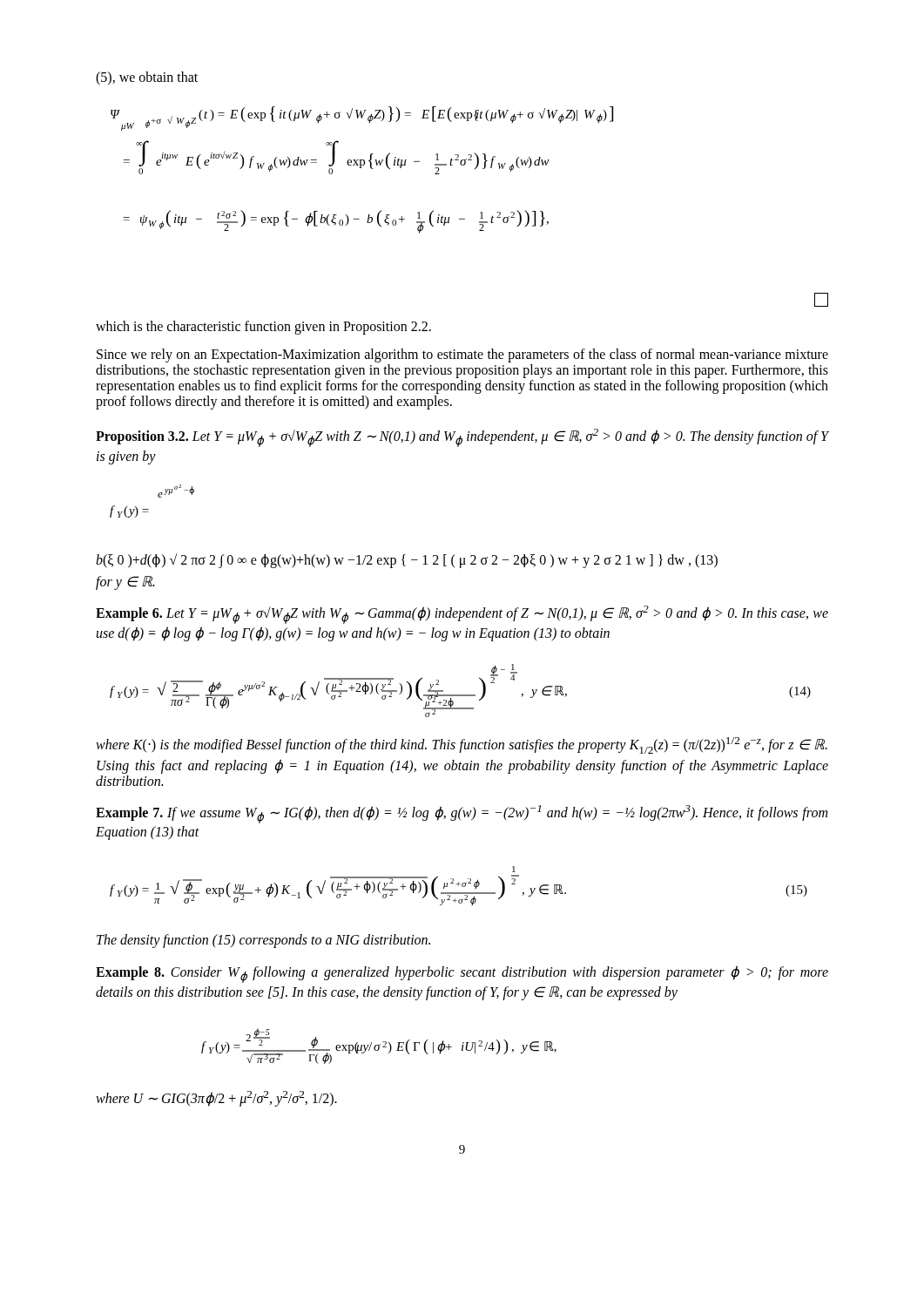
Task: Find the text that reads "for y ∈ ℝ."
Action: tap(126, 581)
